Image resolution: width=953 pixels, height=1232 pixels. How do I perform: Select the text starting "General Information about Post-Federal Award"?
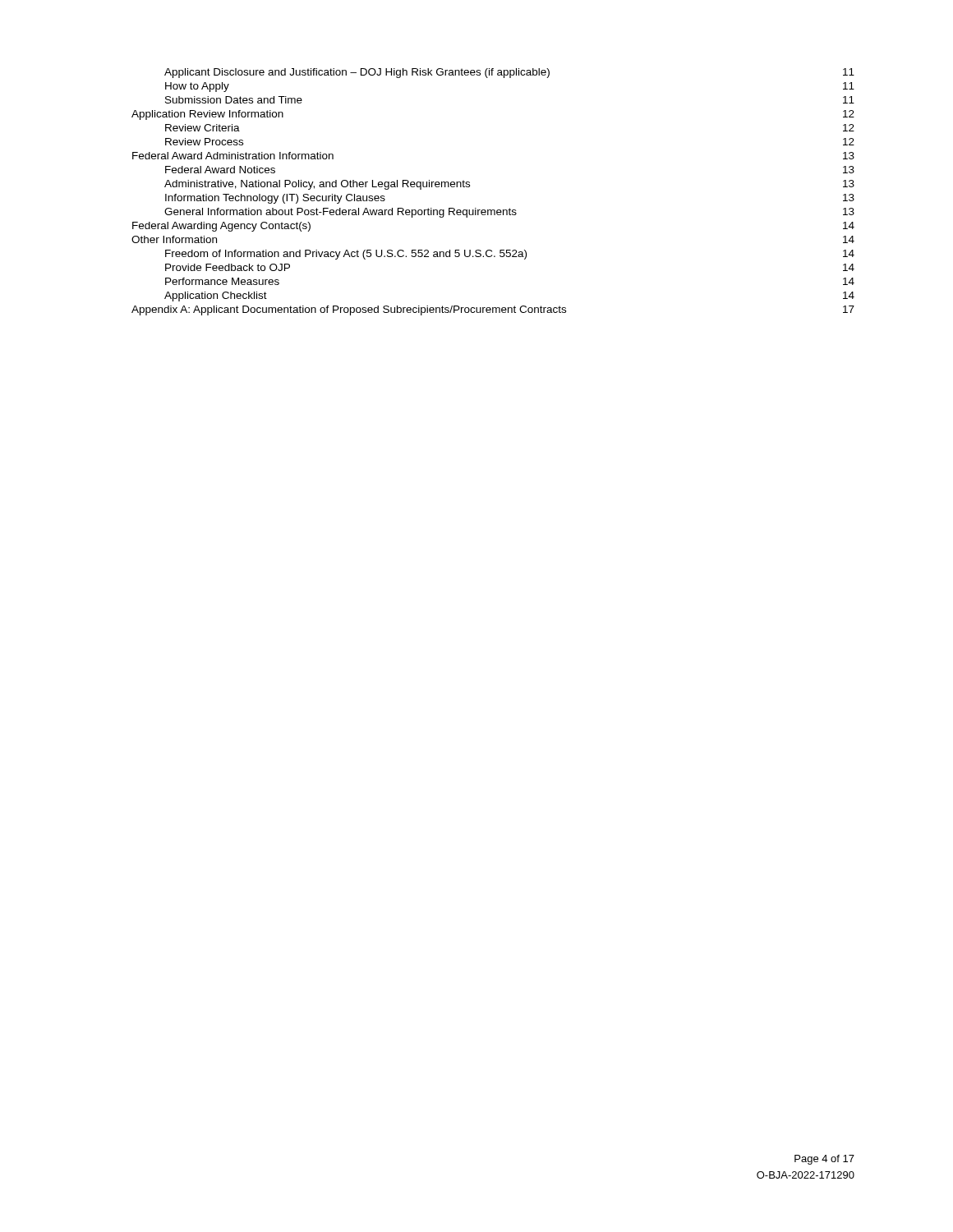509,212
